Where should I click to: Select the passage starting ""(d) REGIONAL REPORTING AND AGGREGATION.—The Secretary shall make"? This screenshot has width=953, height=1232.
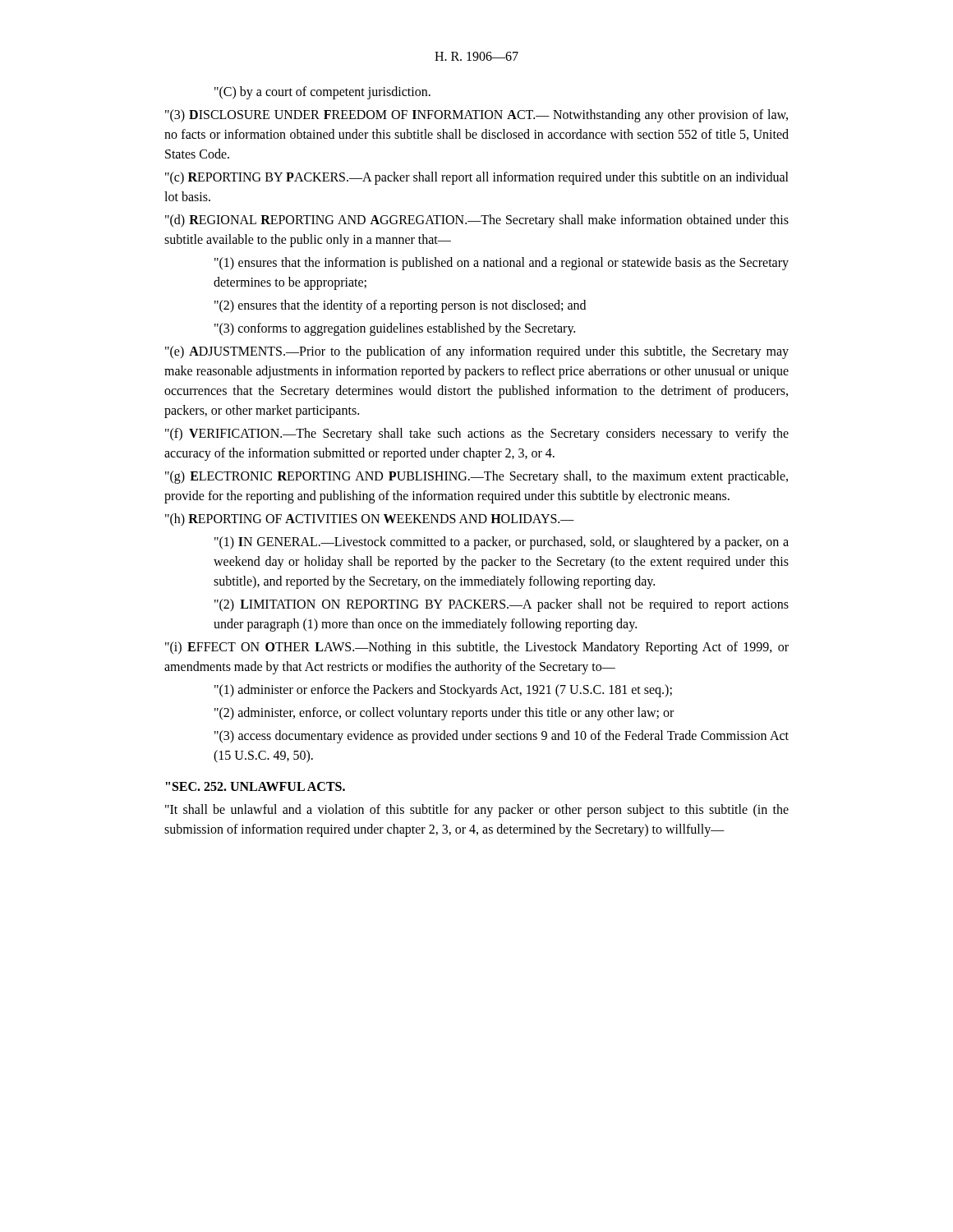(x=476, y=230)
